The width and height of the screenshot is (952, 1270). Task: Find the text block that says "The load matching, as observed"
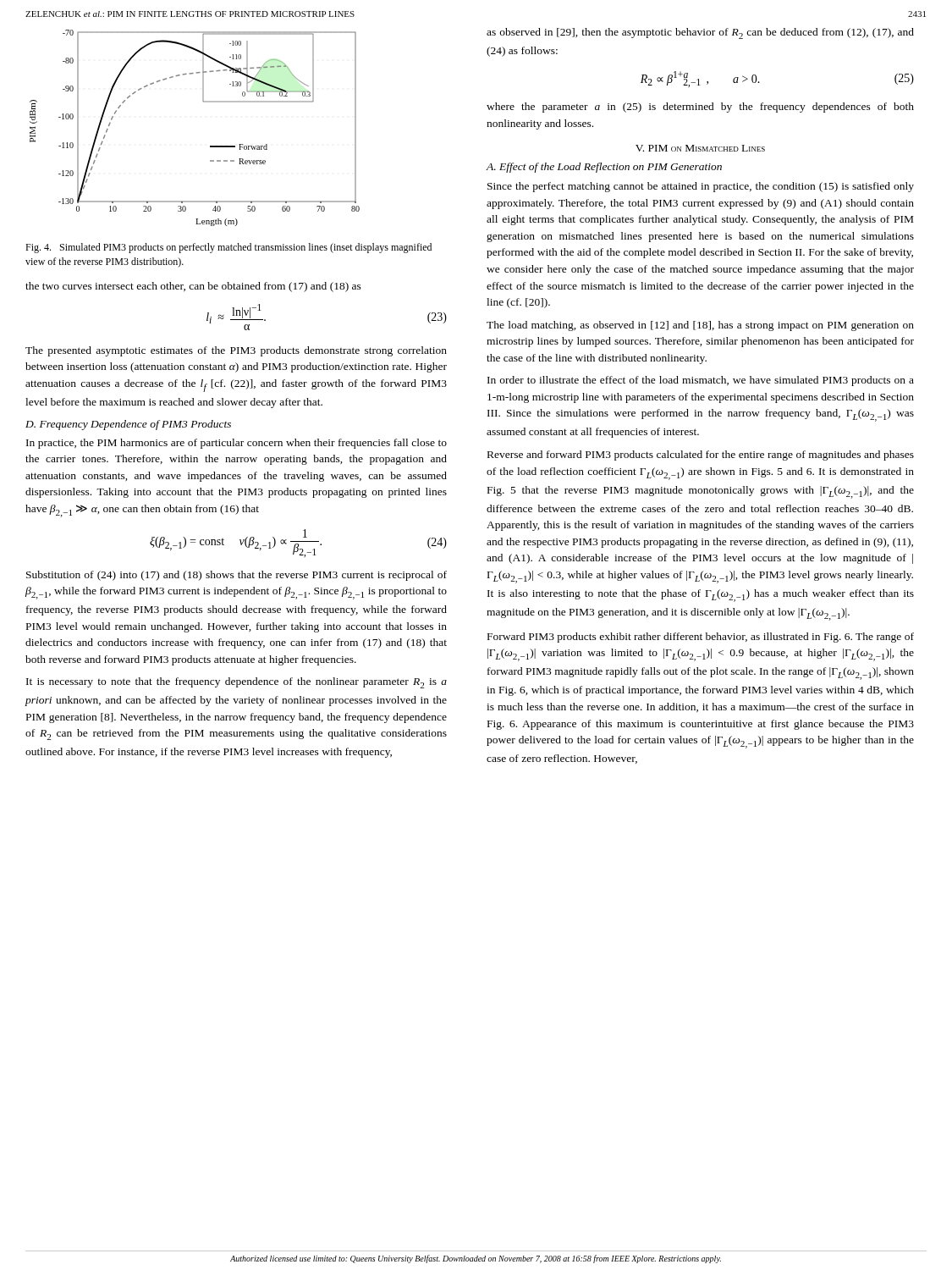pos(700,341)
